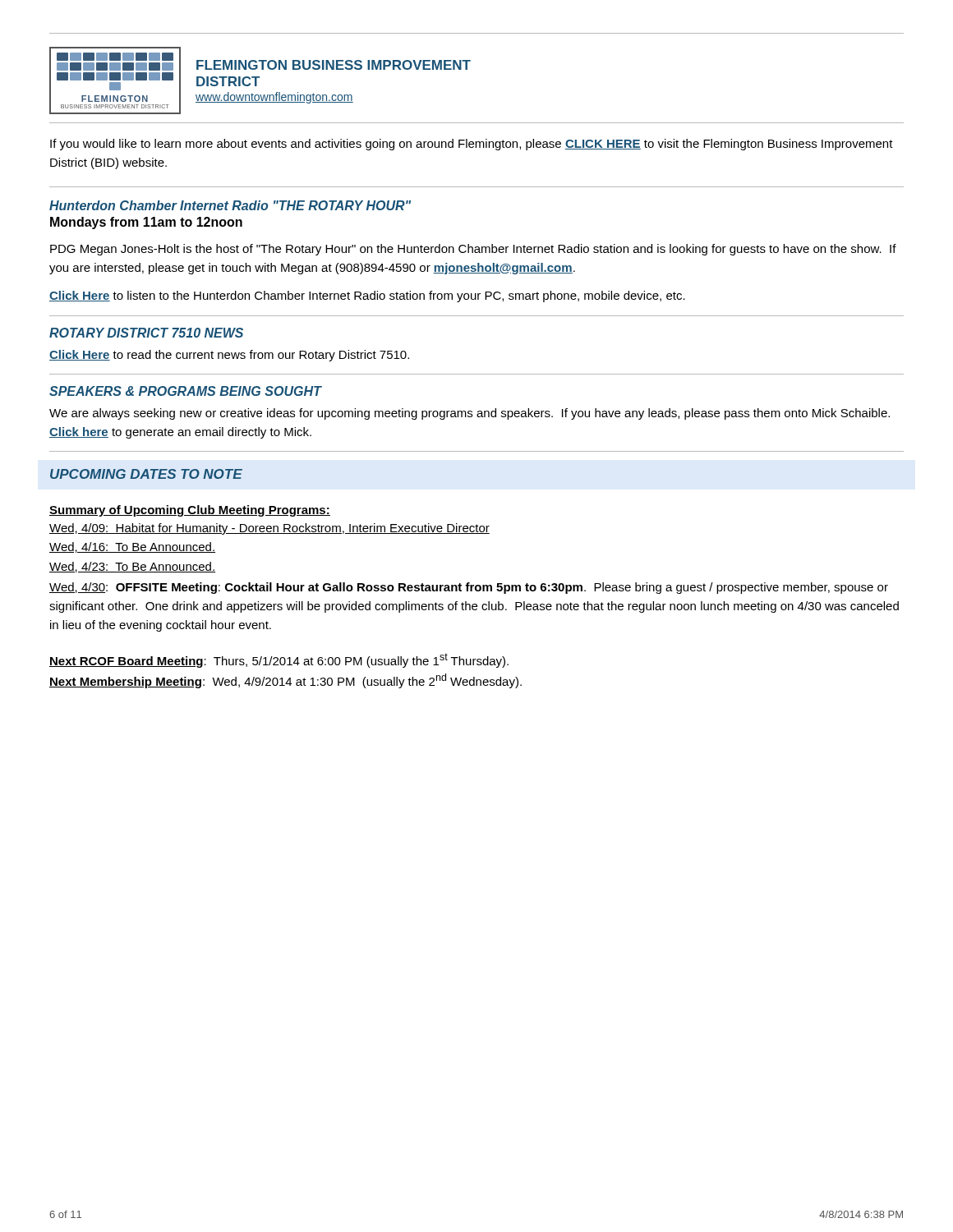Locate the text block starting "Hunterdon Chamber Internet Radio "THE ROTARY HOUR" Mondays"
The image size is (953, 1232).
[x=230, y=205]
